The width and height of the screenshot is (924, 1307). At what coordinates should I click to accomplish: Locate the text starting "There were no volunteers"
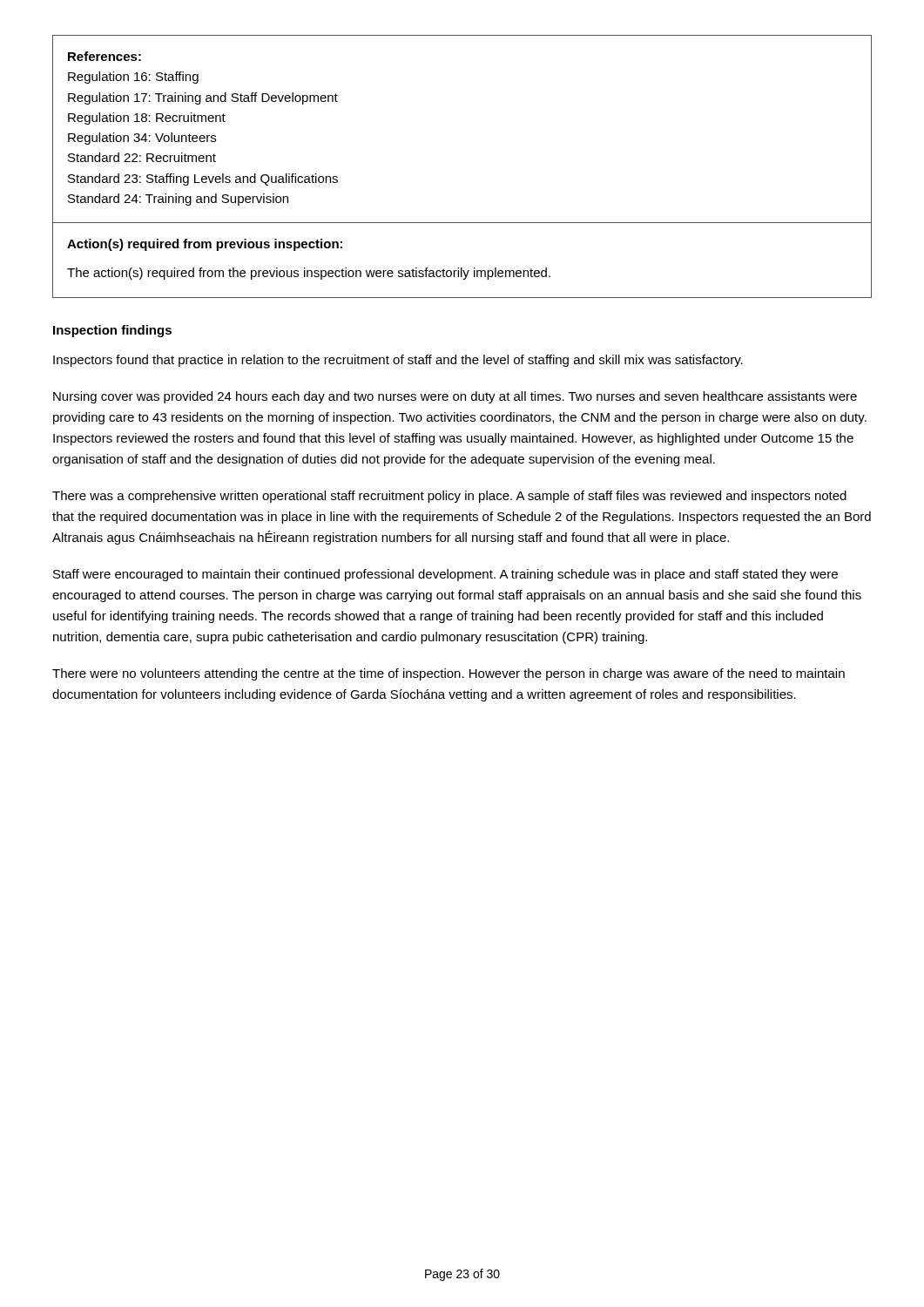coord(449,683)
